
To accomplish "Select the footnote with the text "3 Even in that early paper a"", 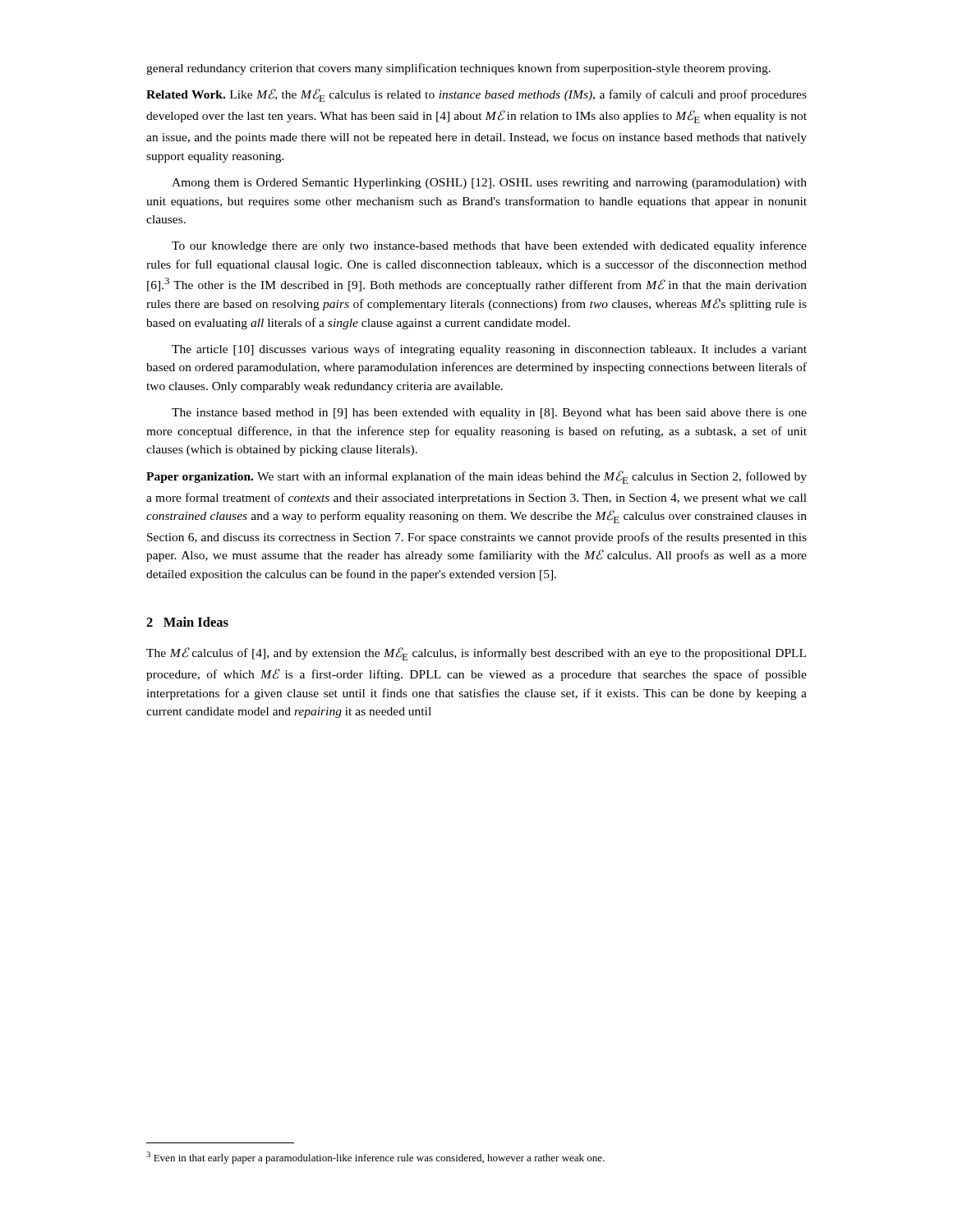I will pos(476,1157).
